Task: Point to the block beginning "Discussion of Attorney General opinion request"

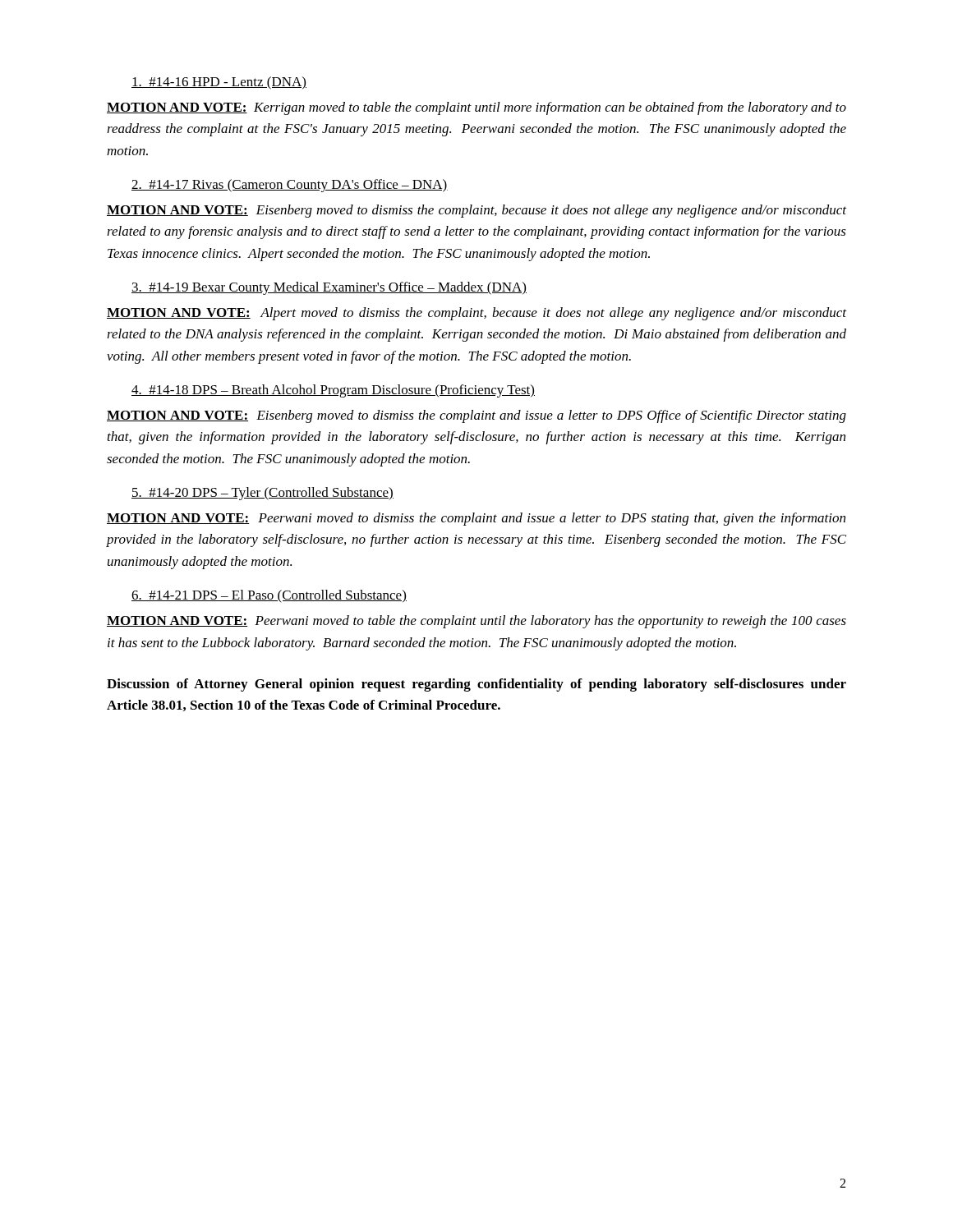Action: tap(476, 694)
